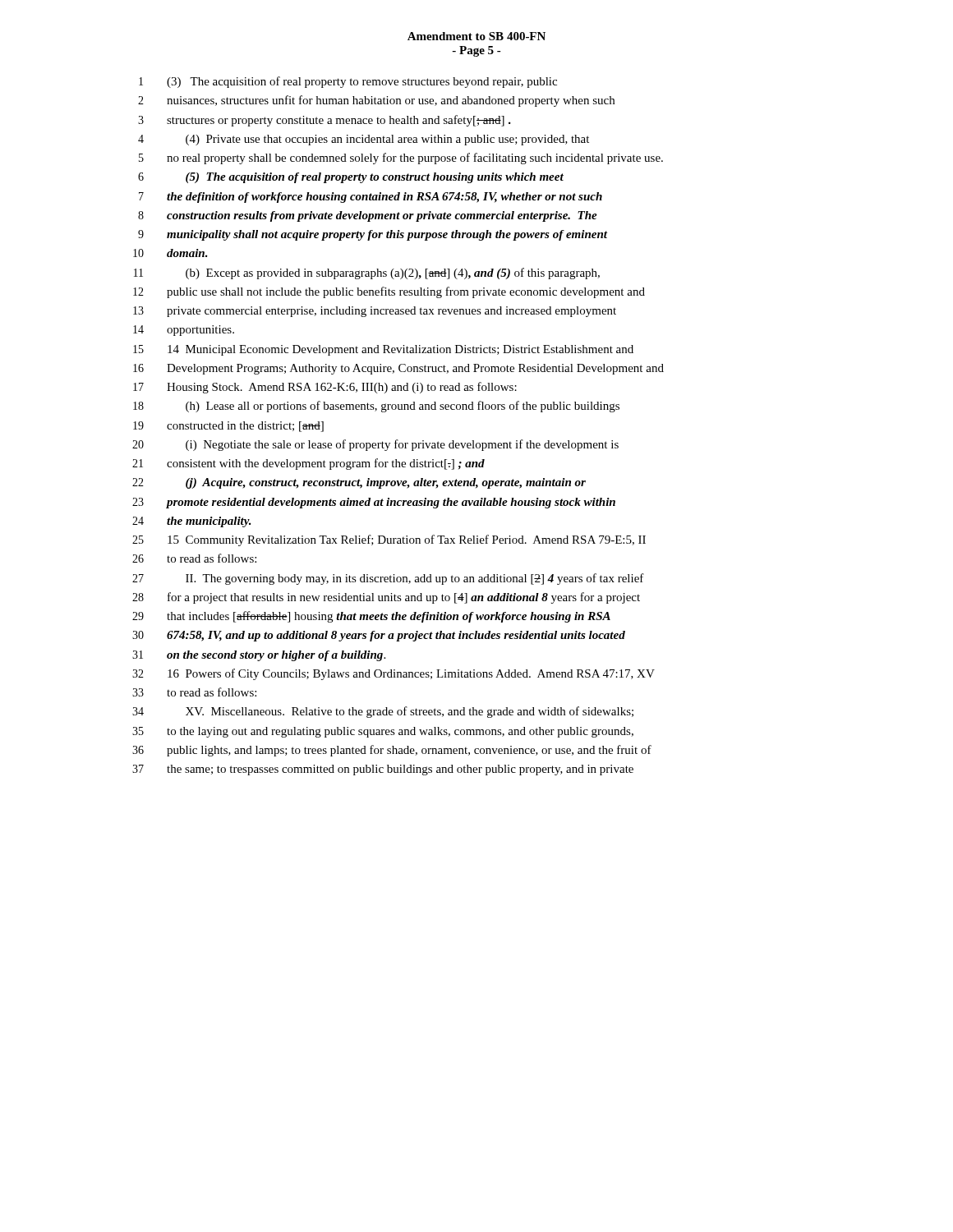The image size is (953, 1232).
Task: Click the passage that begins "16 Development Programs;"
Action: 493,368
